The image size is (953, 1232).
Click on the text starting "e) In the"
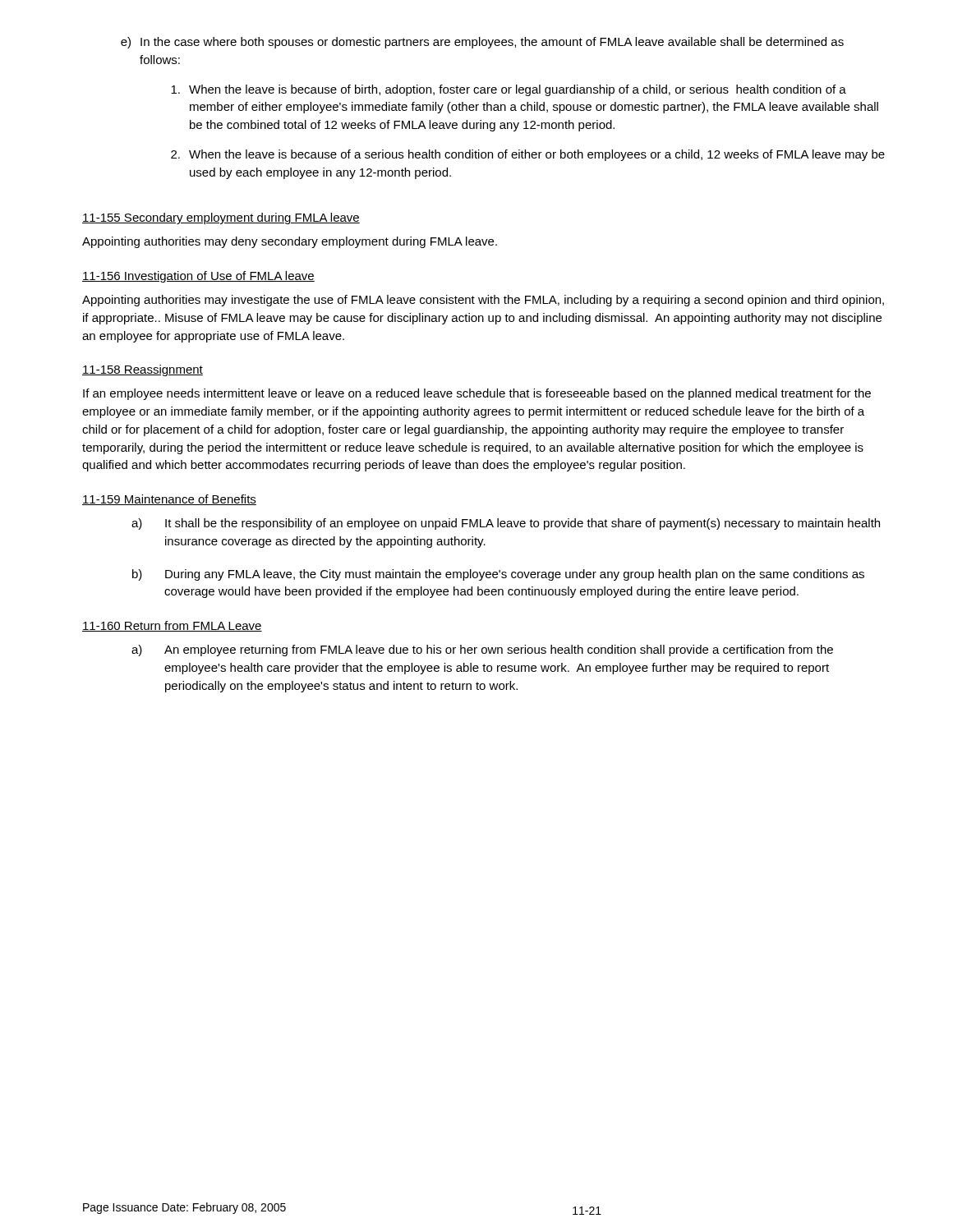[485, 113]
